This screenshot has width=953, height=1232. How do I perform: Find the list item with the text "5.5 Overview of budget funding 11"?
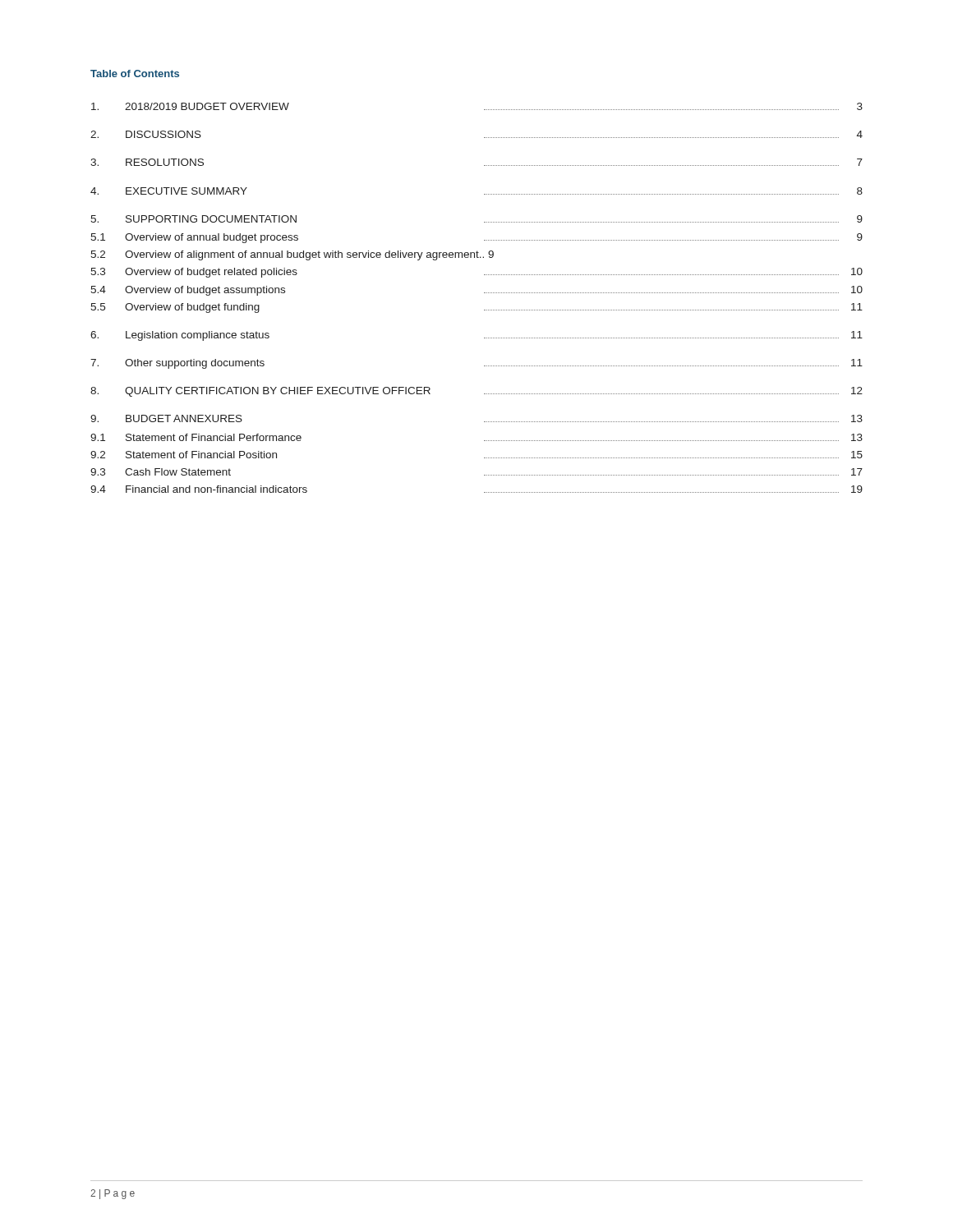click(476, 307)
